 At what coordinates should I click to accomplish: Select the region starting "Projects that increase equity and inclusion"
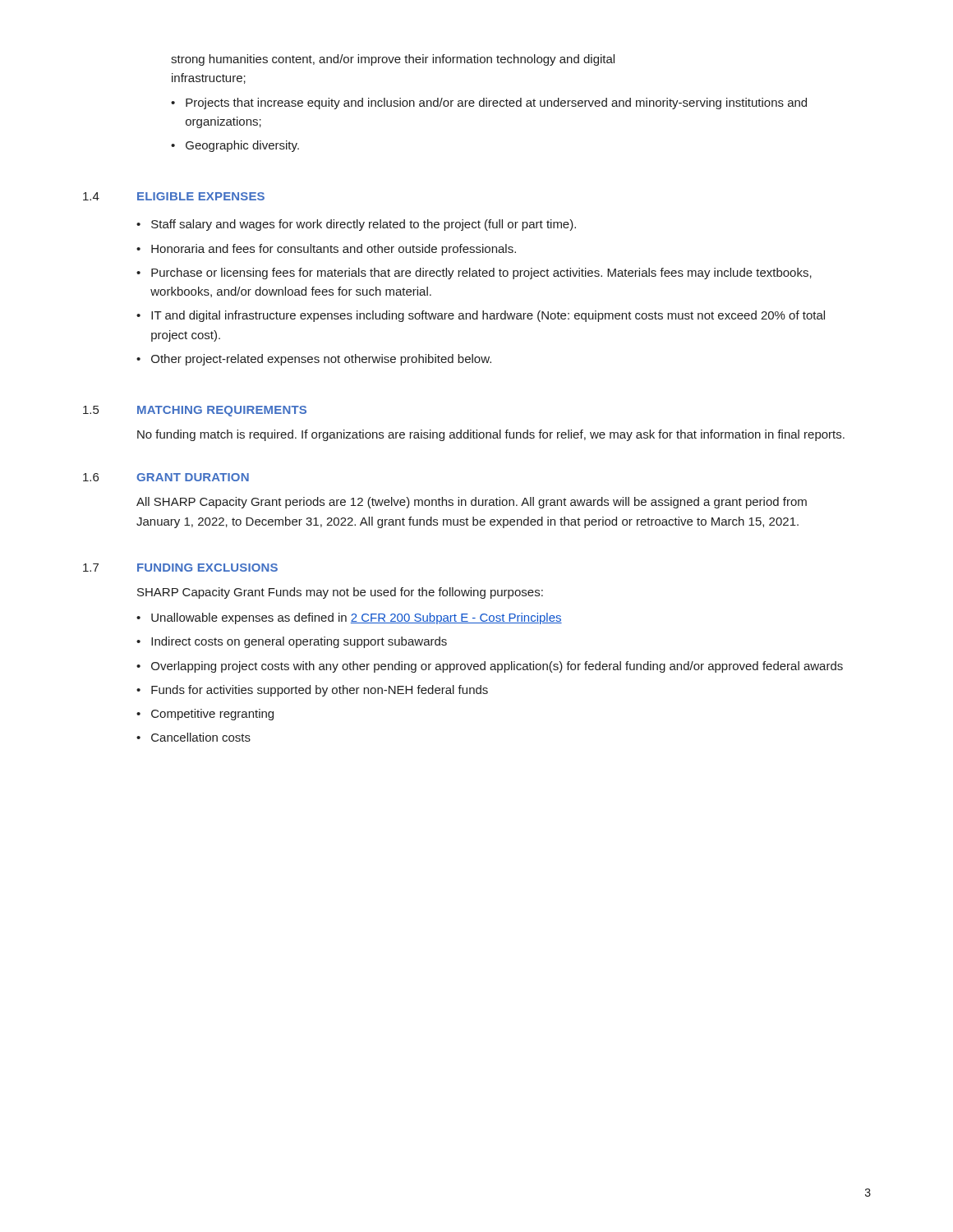(520, 111)
